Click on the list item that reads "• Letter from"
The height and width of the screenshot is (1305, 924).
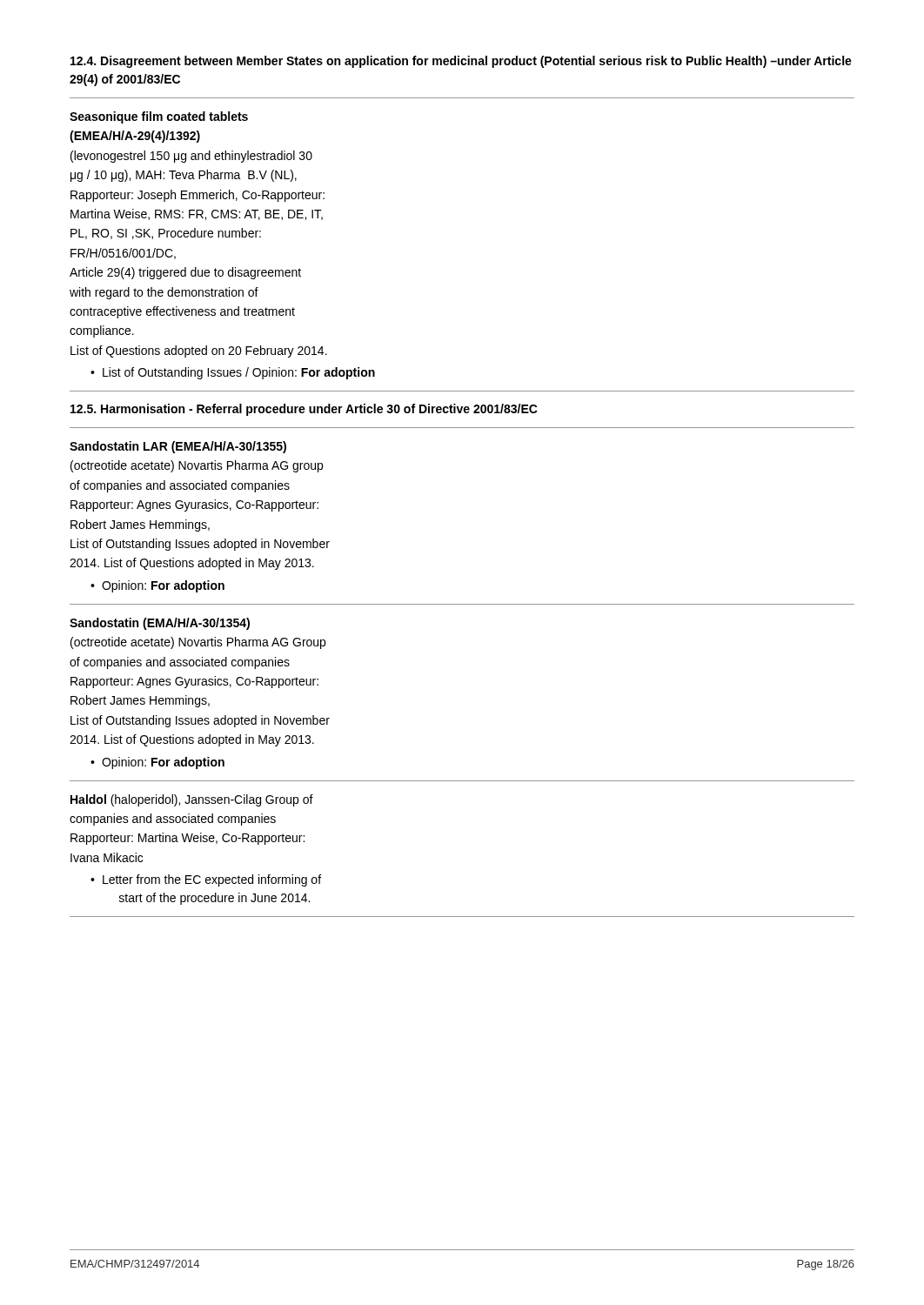tap(206, 889)
